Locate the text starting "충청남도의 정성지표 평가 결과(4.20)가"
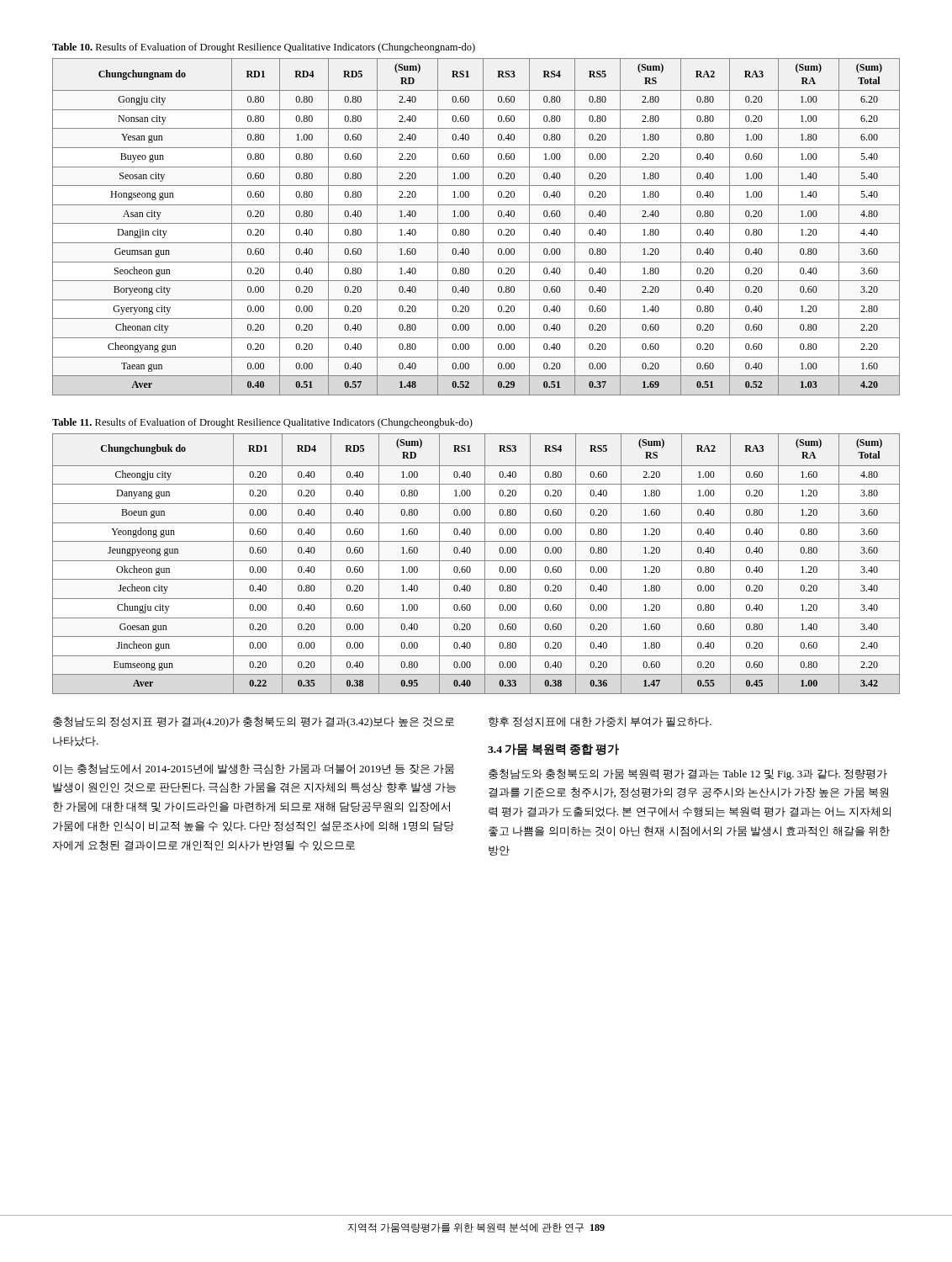This screenshot has width=952, height=1262. pyautogui.click(x=254, y=731)
